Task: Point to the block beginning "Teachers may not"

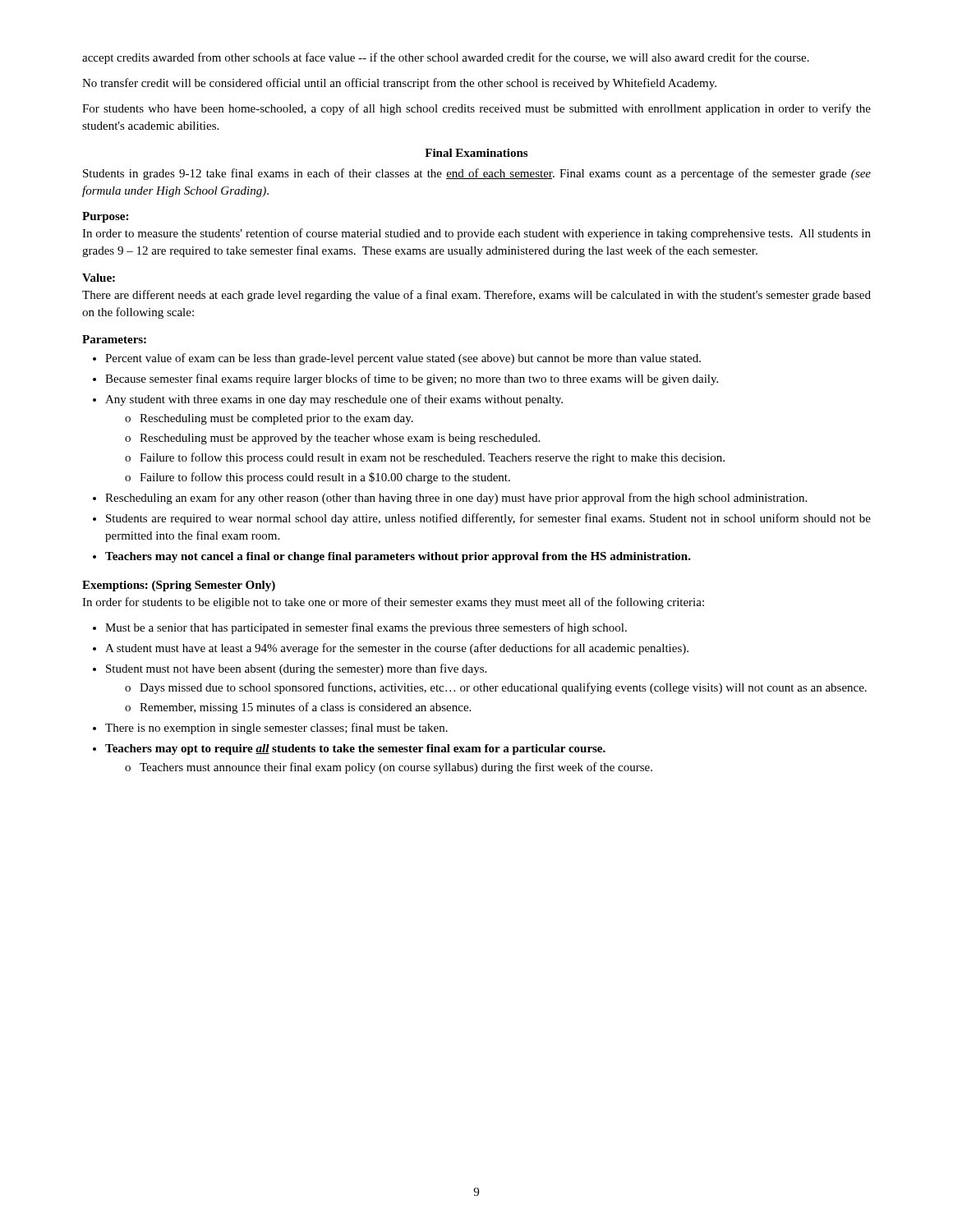Action: (x=398, y=556)
